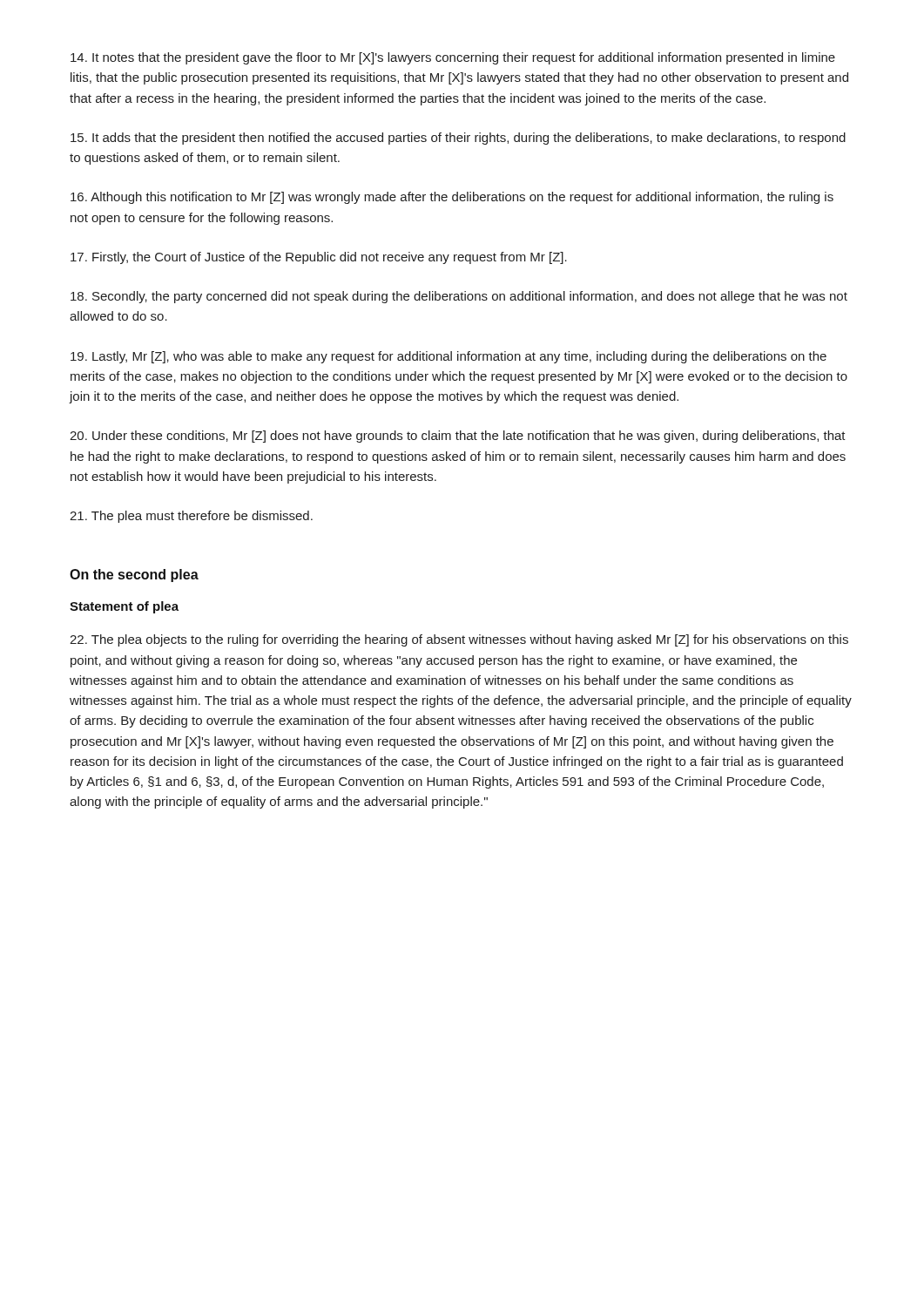
Task: Click on the section header with the text "On the second plea"
Action: click(134, 575)
